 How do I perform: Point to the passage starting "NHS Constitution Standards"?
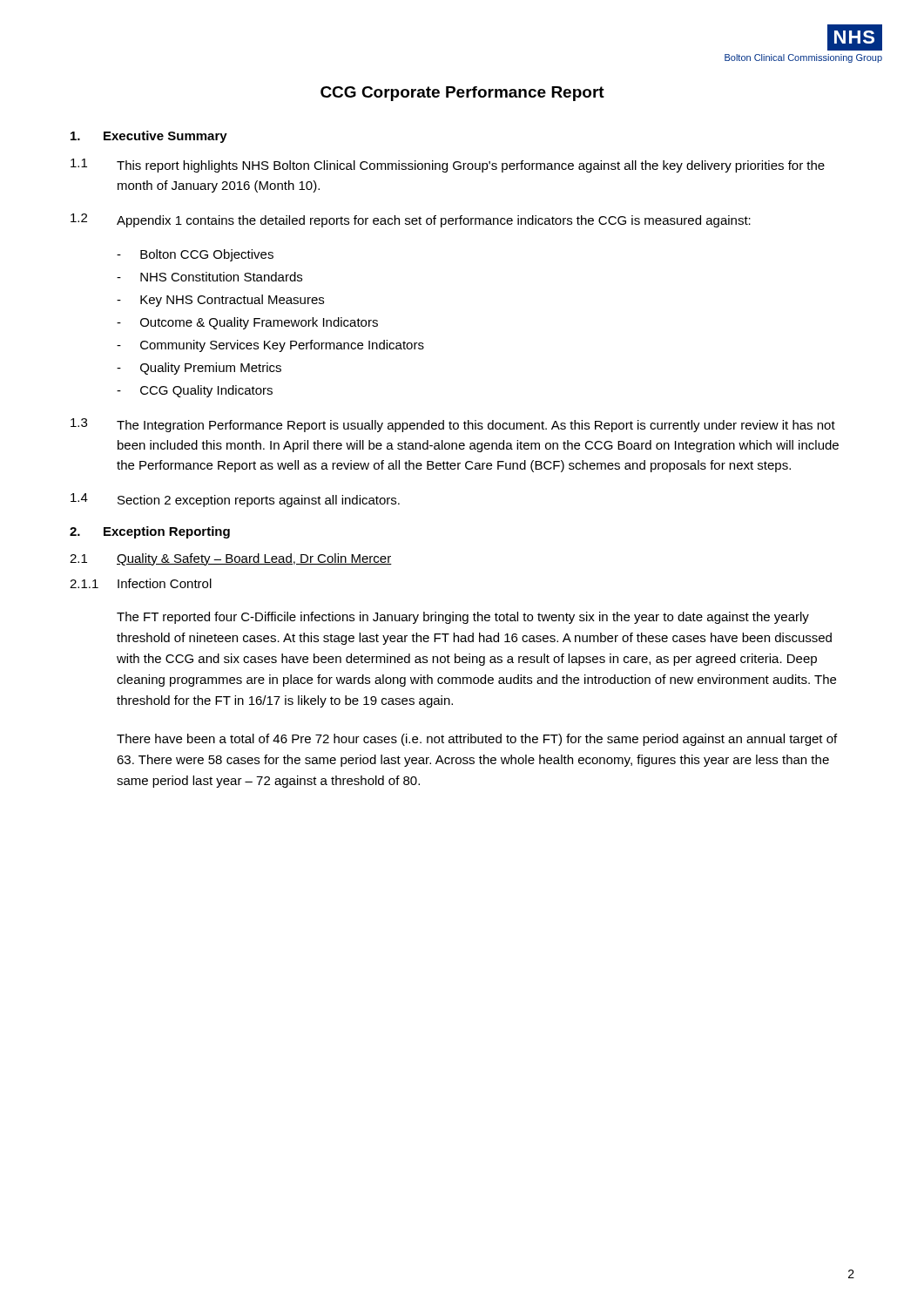(x=210, y=277)
